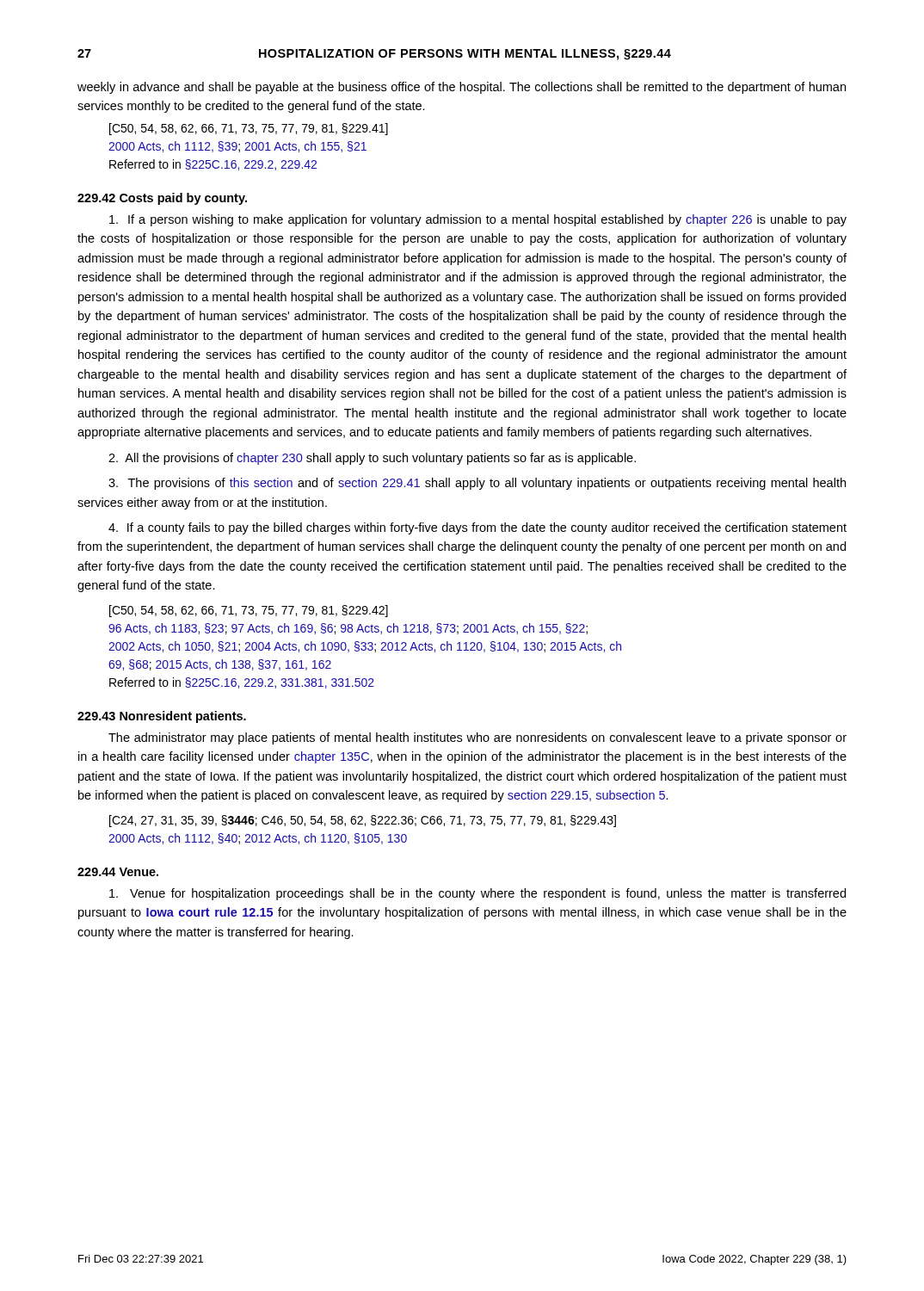Locate the block of text that opens with "[C24, 27, 31, 35, 39, §3446; C46, 50,"
924x1291 pixels.
pyautogui.click(x=363, y=829)
